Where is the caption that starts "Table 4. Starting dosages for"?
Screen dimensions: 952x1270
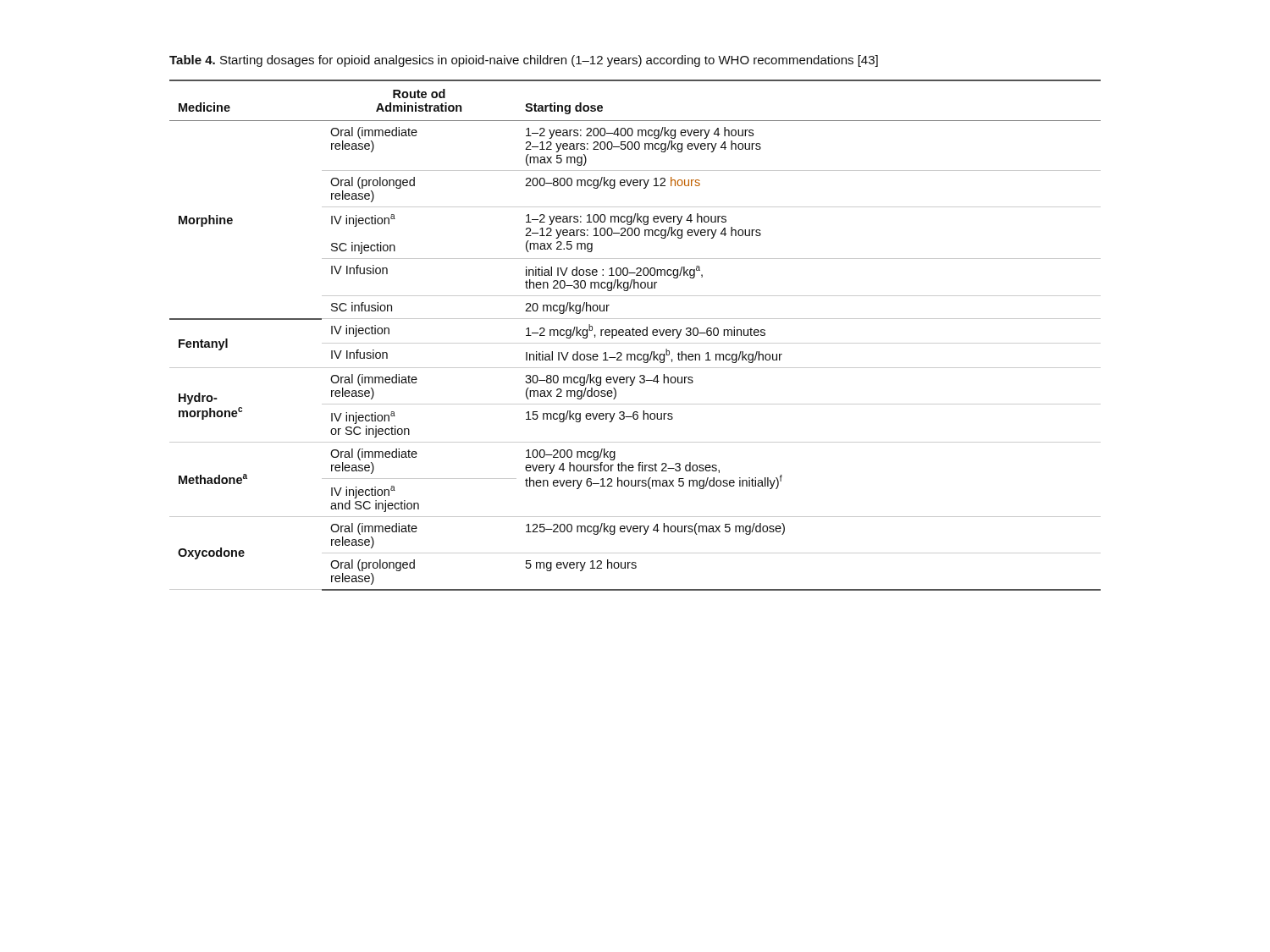coord(524,60)
